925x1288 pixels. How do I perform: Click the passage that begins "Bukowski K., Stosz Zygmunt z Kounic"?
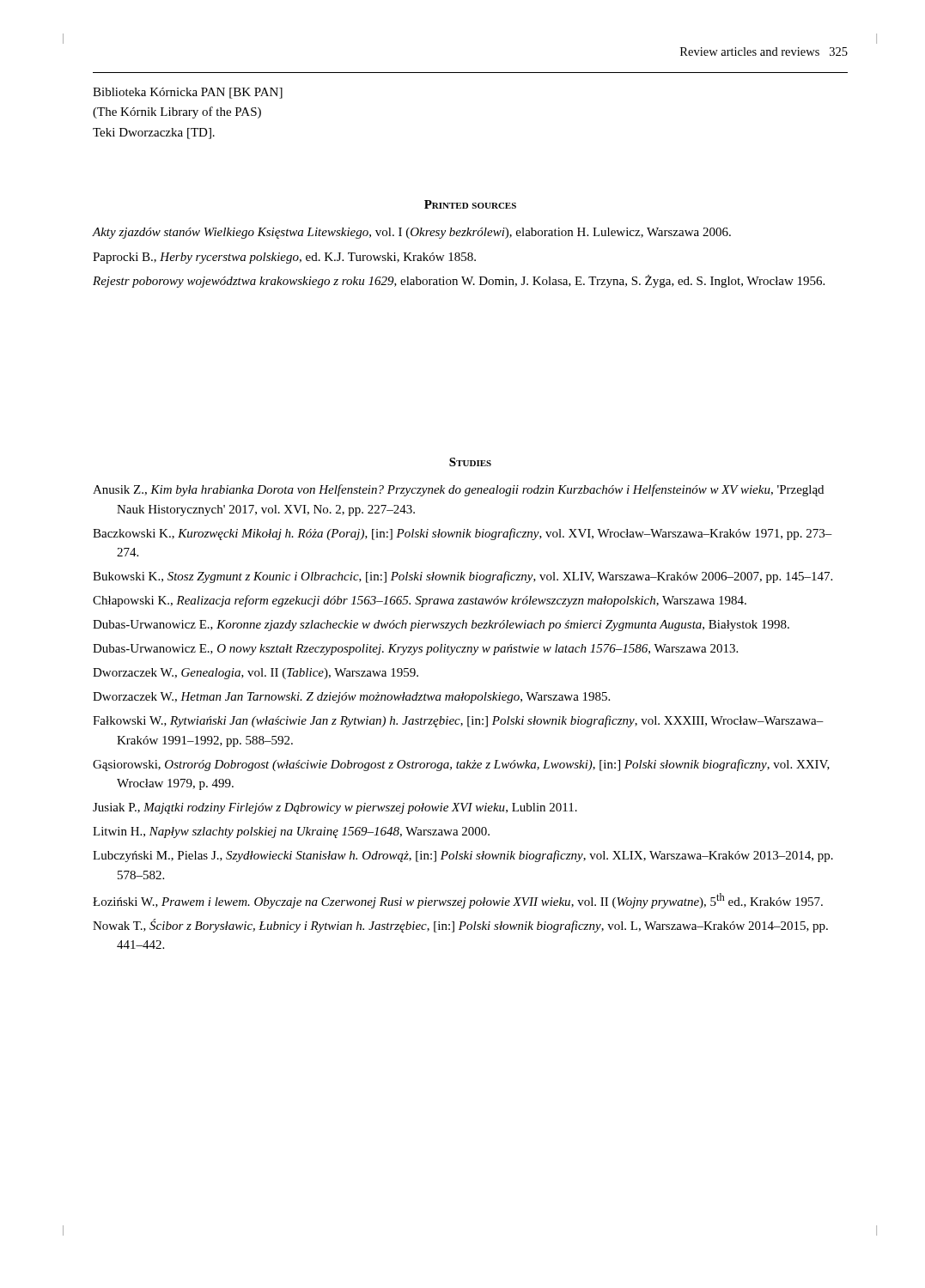tap(463, 576)
